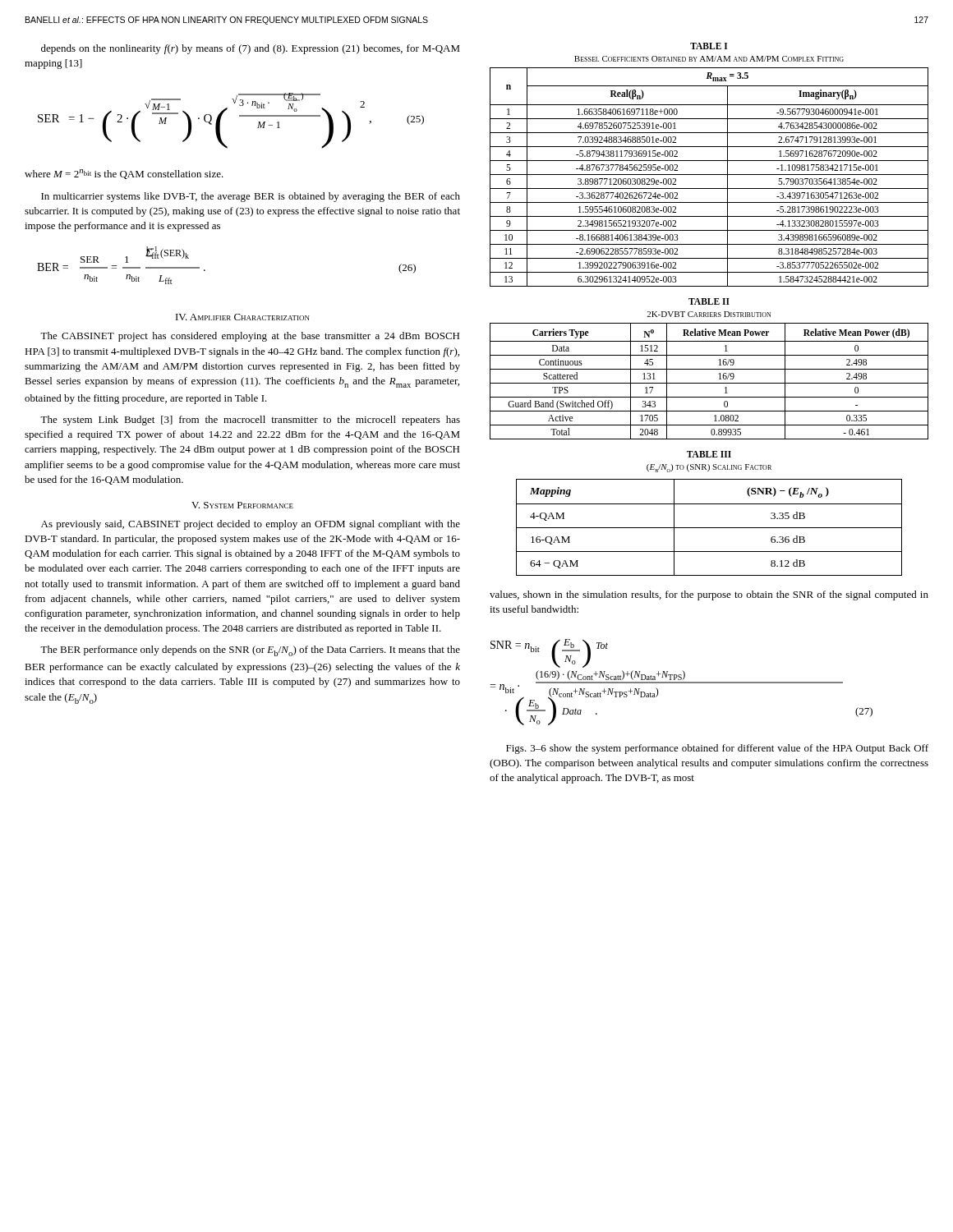Select the block starting "where M = 2nbit is"

(242, 199)
